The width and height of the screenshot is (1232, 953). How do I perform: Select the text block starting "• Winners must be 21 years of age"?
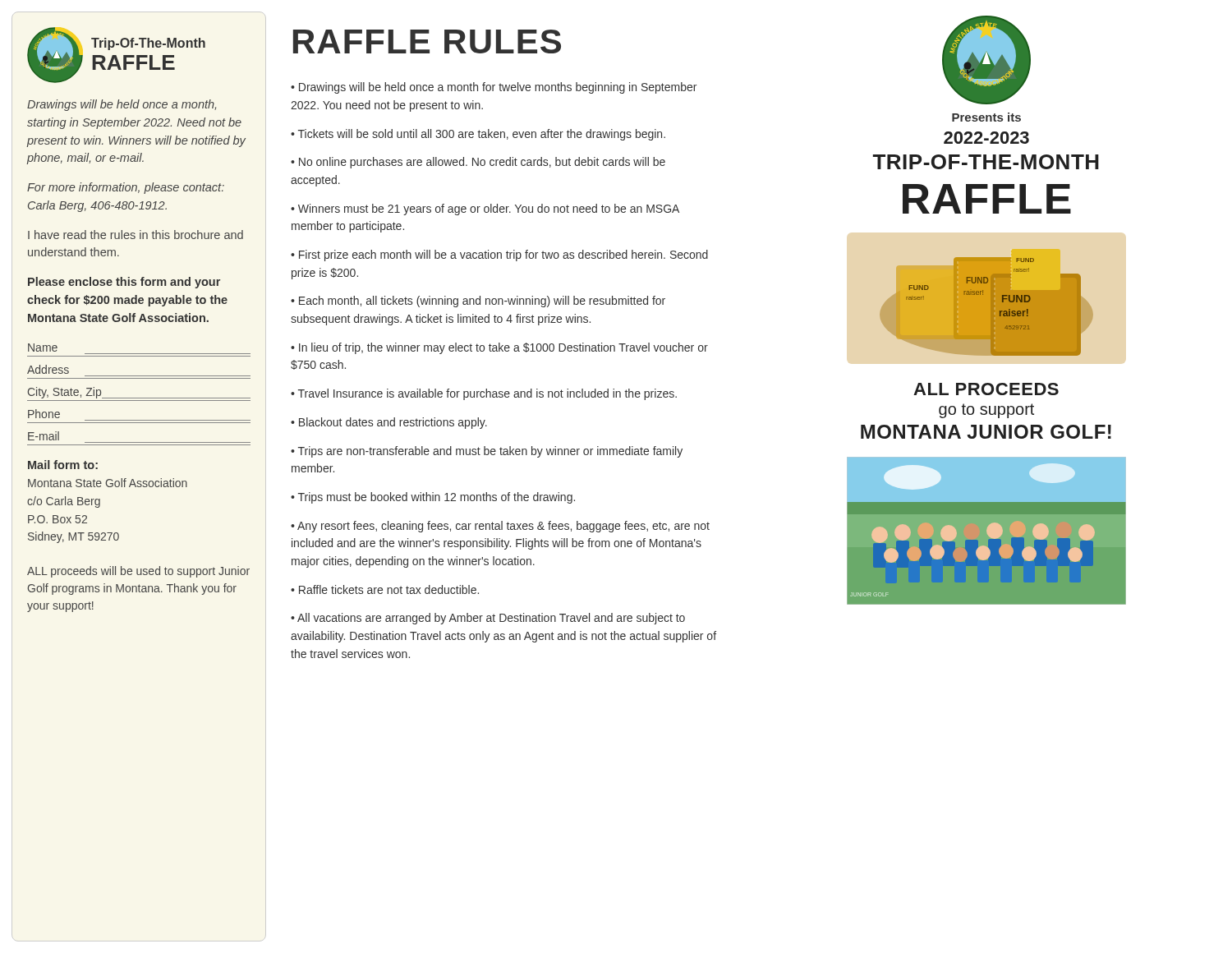pyautogui.click(x=485, y=217)
